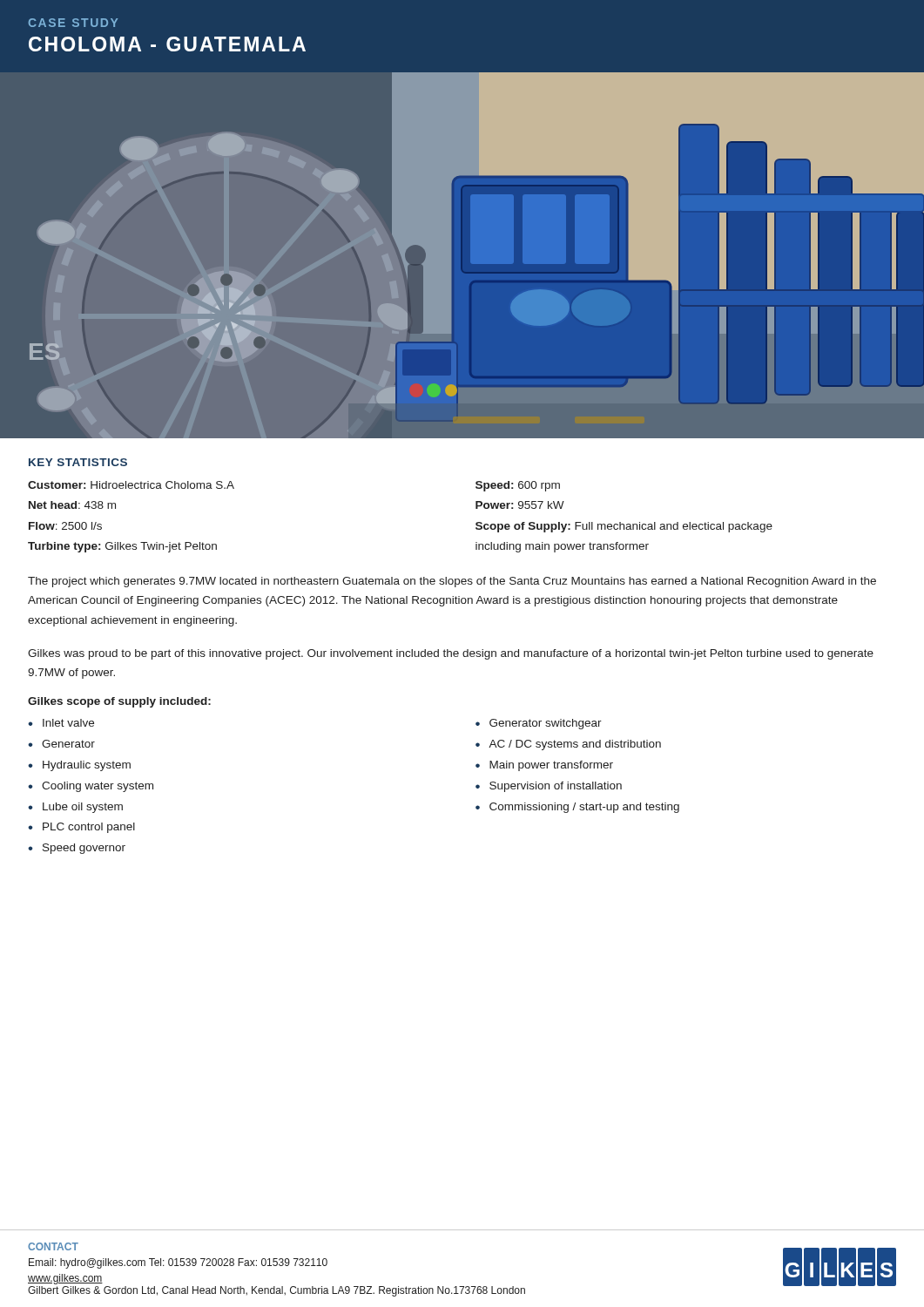The height and width of the screenshot is (1307, 924).
Task: Select the photo
Action: [x=462, y=255]
